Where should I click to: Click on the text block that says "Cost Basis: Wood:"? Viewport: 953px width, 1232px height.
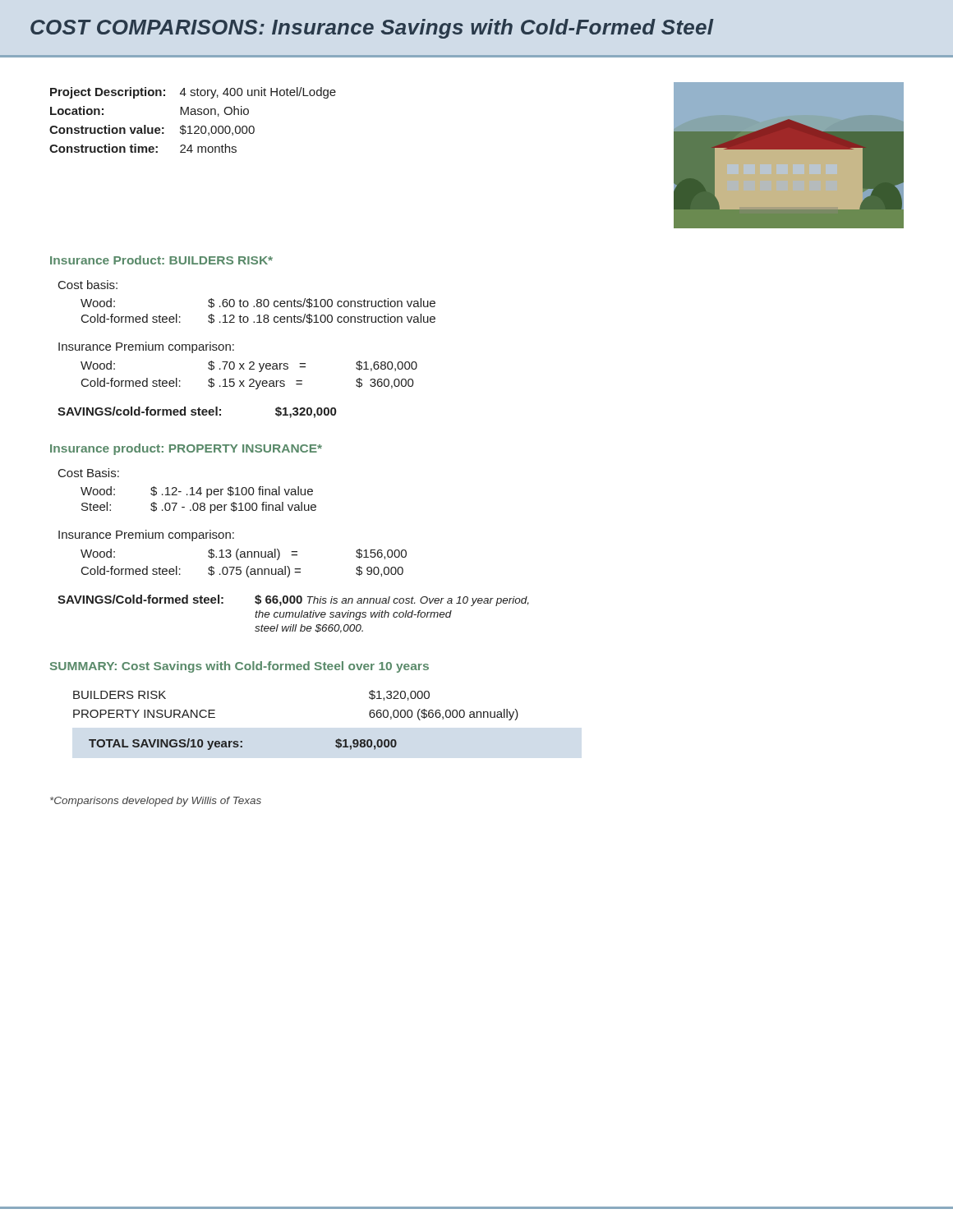tap(89, 473)
